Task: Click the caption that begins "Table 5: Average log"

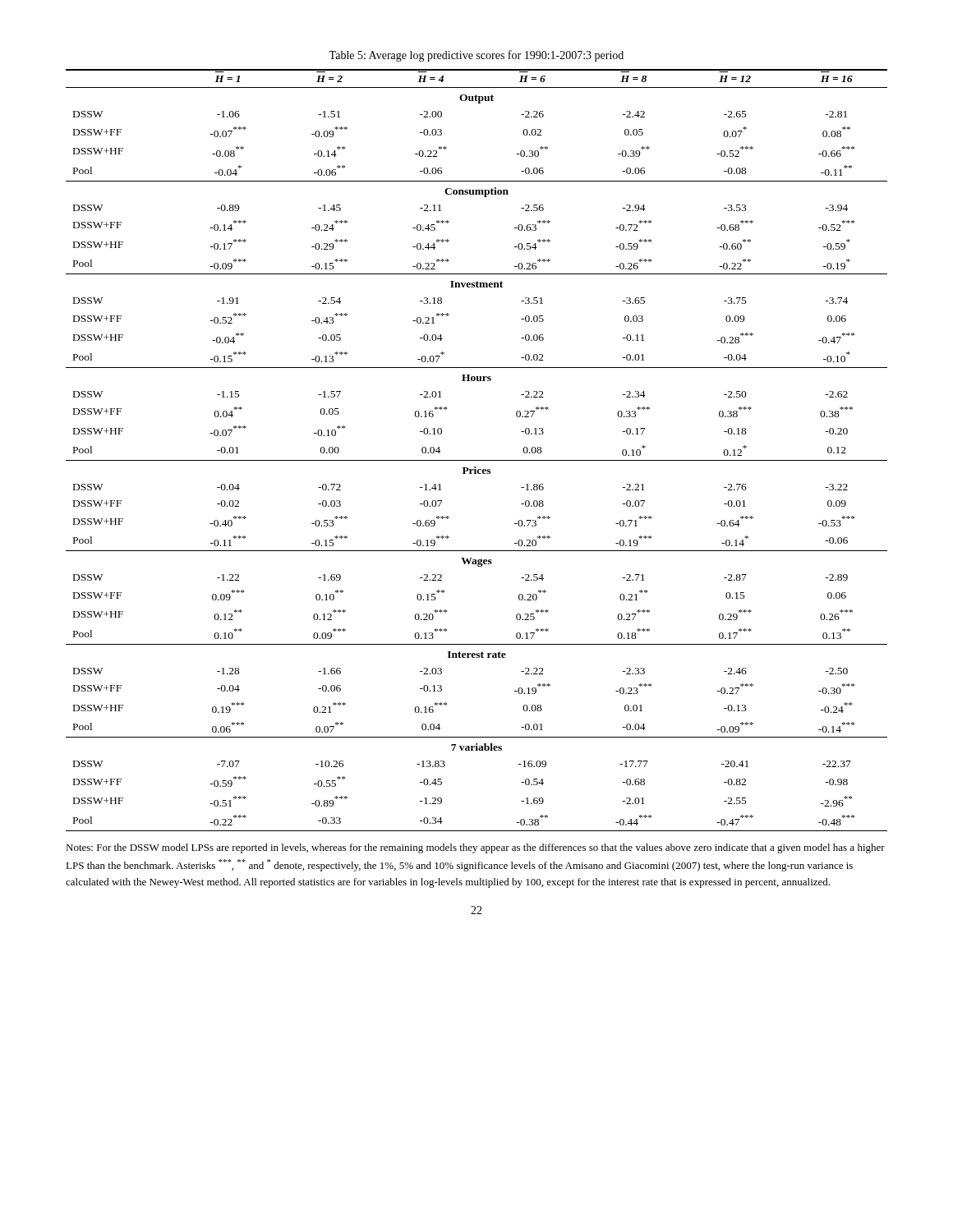Action: (476, 55)
